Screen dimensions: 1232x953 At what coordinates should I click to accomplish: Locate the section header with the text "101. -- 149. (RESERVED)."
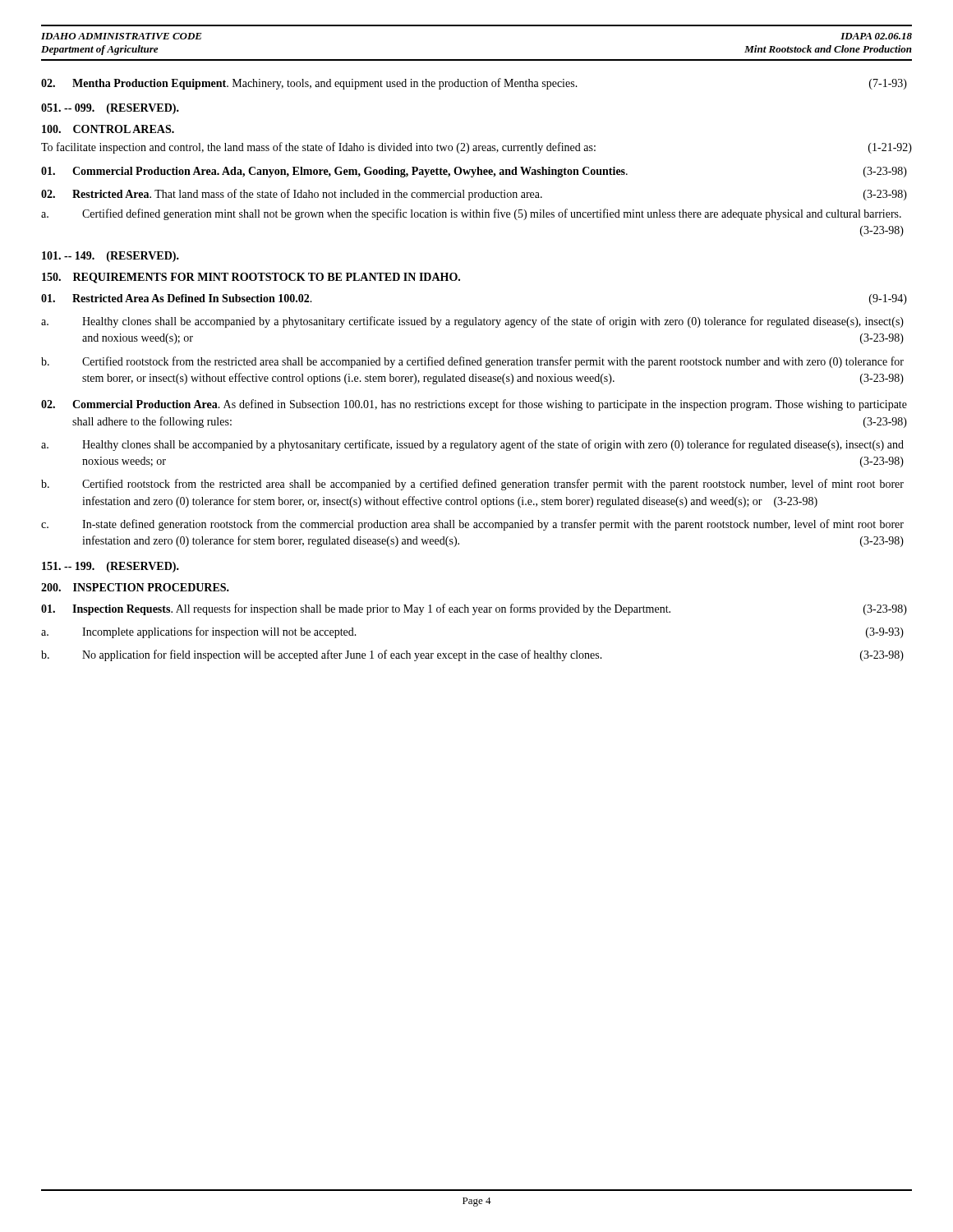coord(110,256)
